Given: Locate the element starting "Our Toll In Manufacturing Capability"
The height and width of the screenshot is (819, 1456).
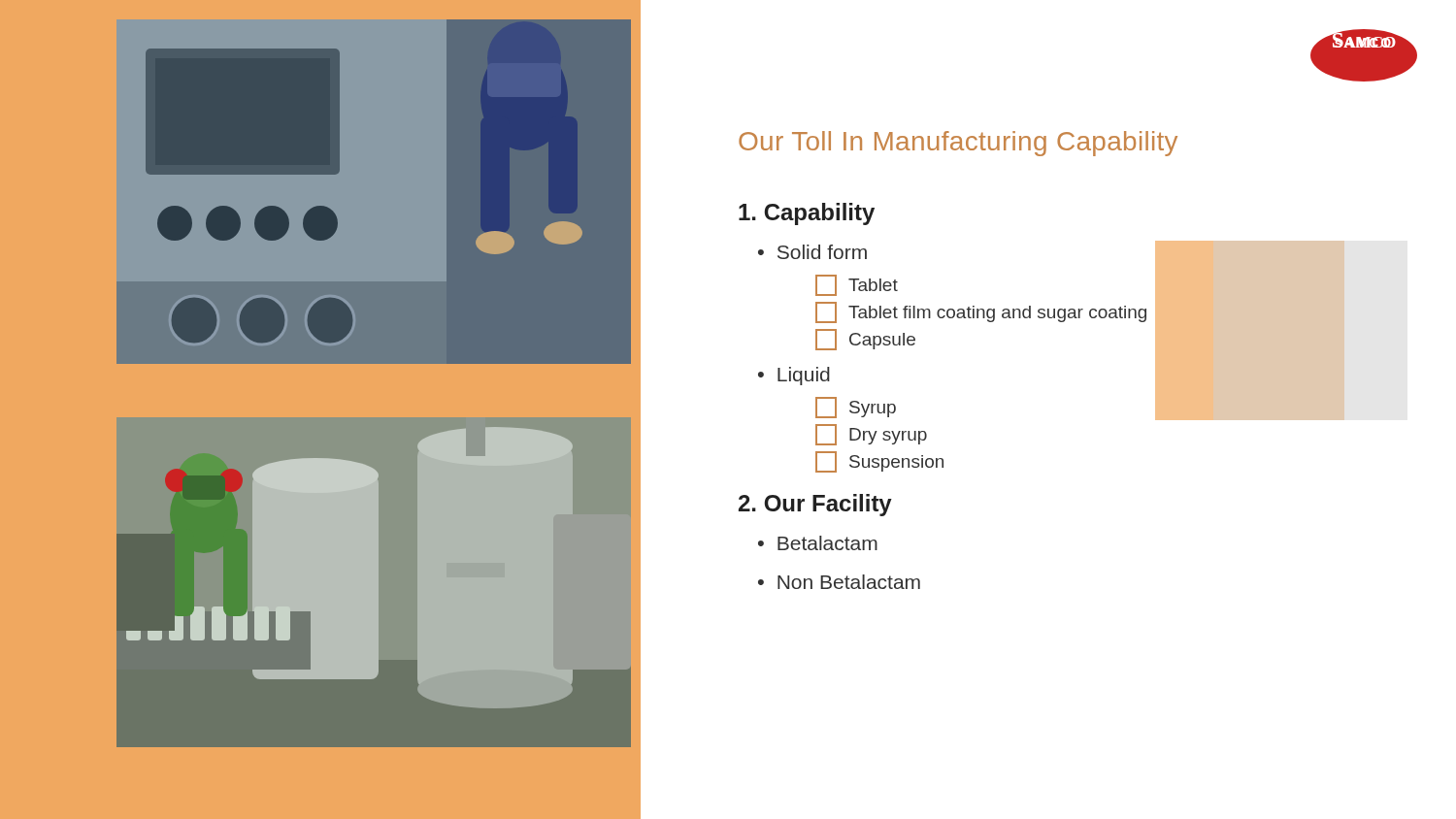Looking at the screenshot, I should 958,141.
